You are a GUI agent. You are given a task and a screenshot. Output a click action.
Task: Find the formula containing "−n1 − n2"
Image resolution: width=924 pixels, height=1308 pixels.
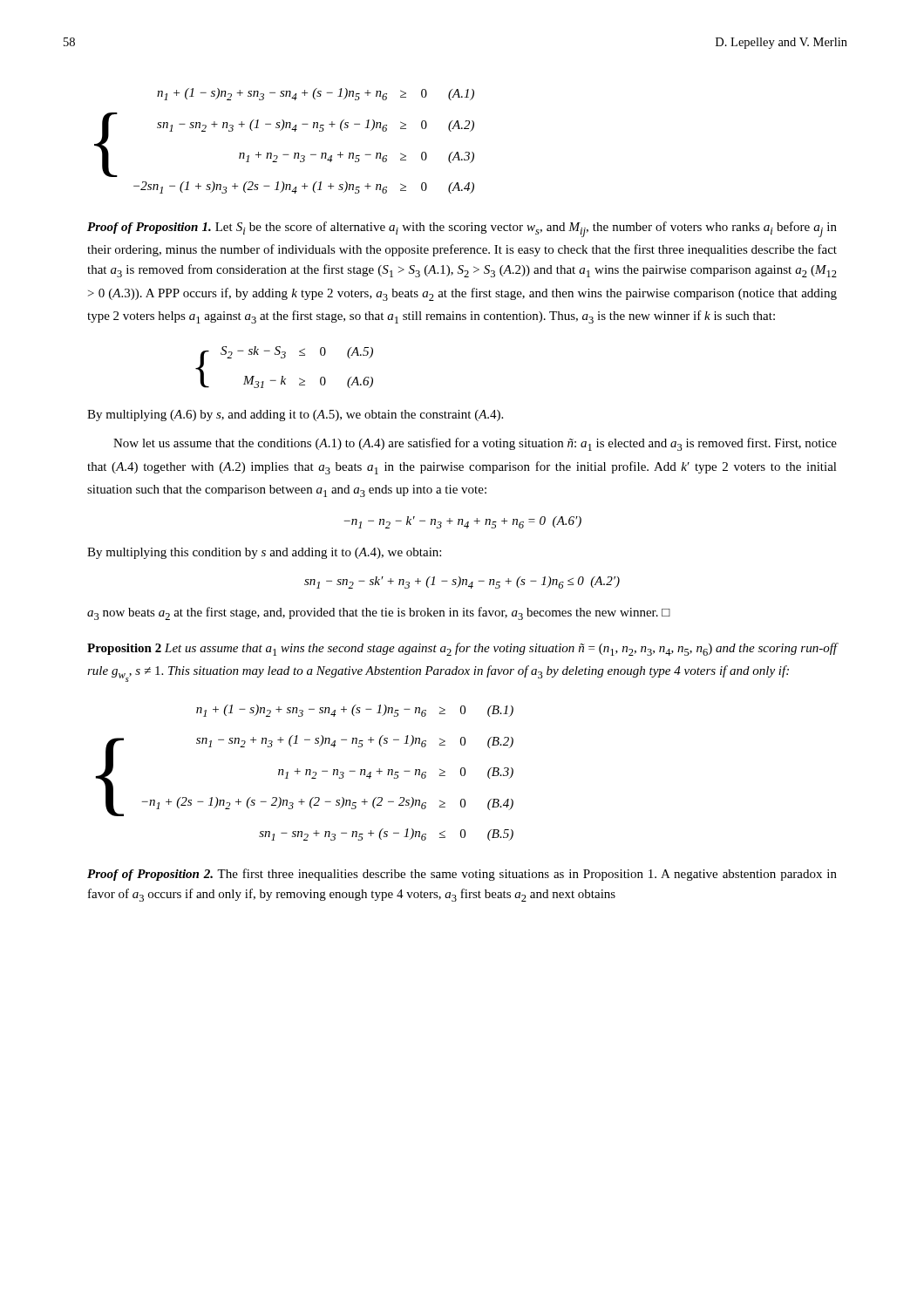462,523
